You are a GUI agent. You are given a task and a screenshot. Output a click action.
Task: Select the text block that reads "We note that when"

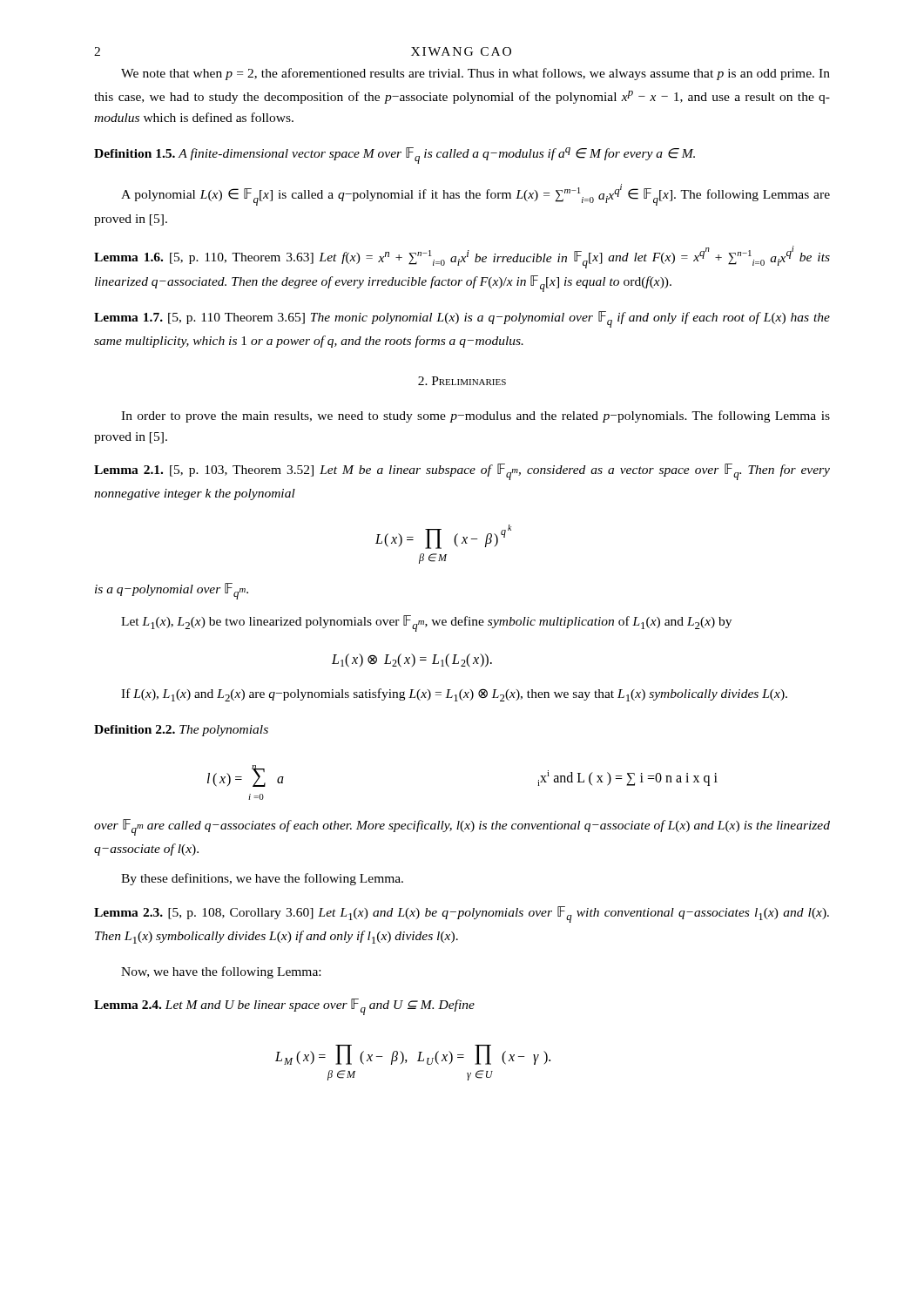tap(462, 95)
